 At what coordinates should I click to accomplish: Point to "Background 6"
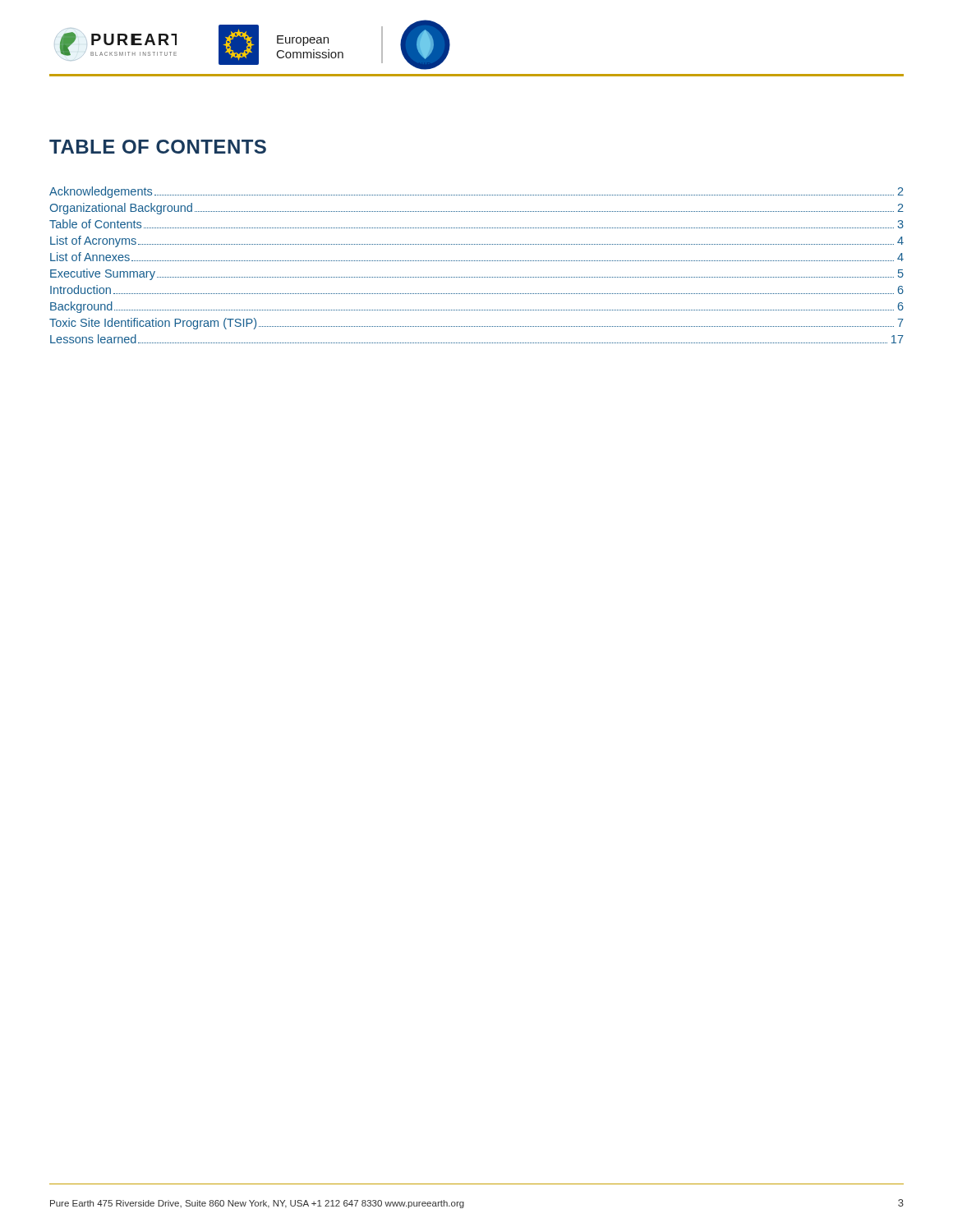pos(476,306)
